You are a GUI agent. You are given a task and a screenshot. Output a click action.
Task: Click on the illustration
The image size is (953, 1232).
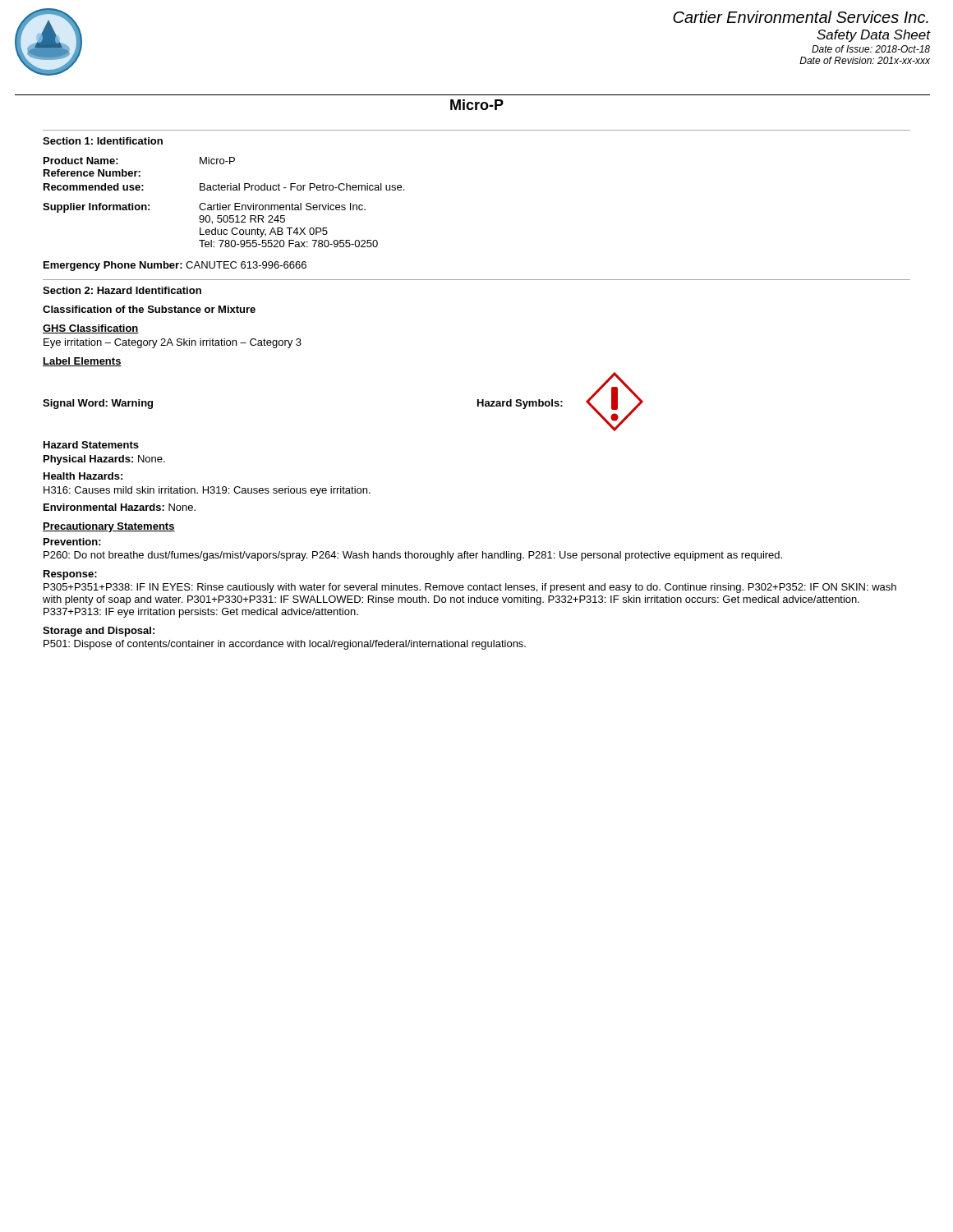pos(611,403)
